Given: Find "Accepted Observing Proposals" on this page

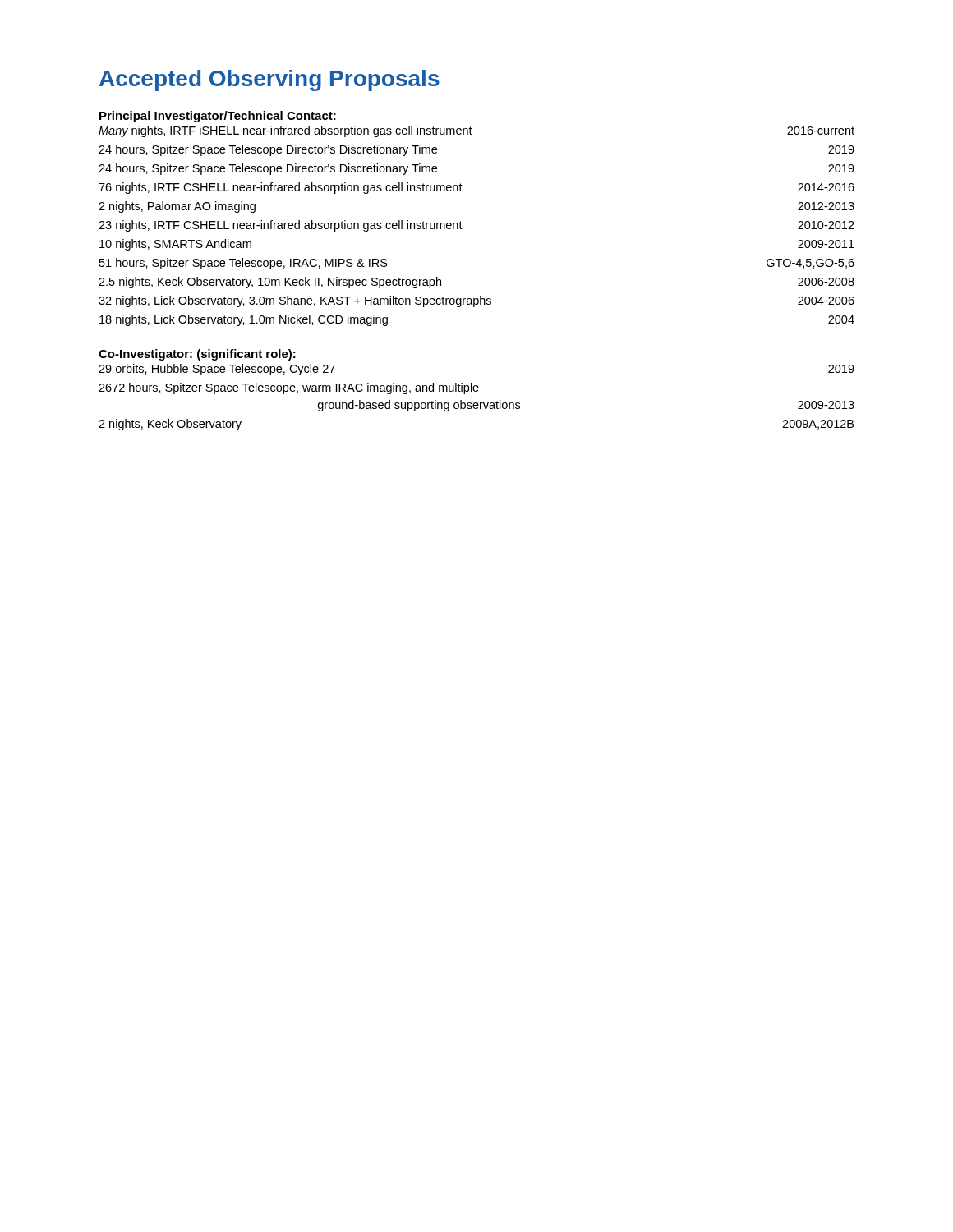Looking at the screenshot, I should tap(269, 78).
